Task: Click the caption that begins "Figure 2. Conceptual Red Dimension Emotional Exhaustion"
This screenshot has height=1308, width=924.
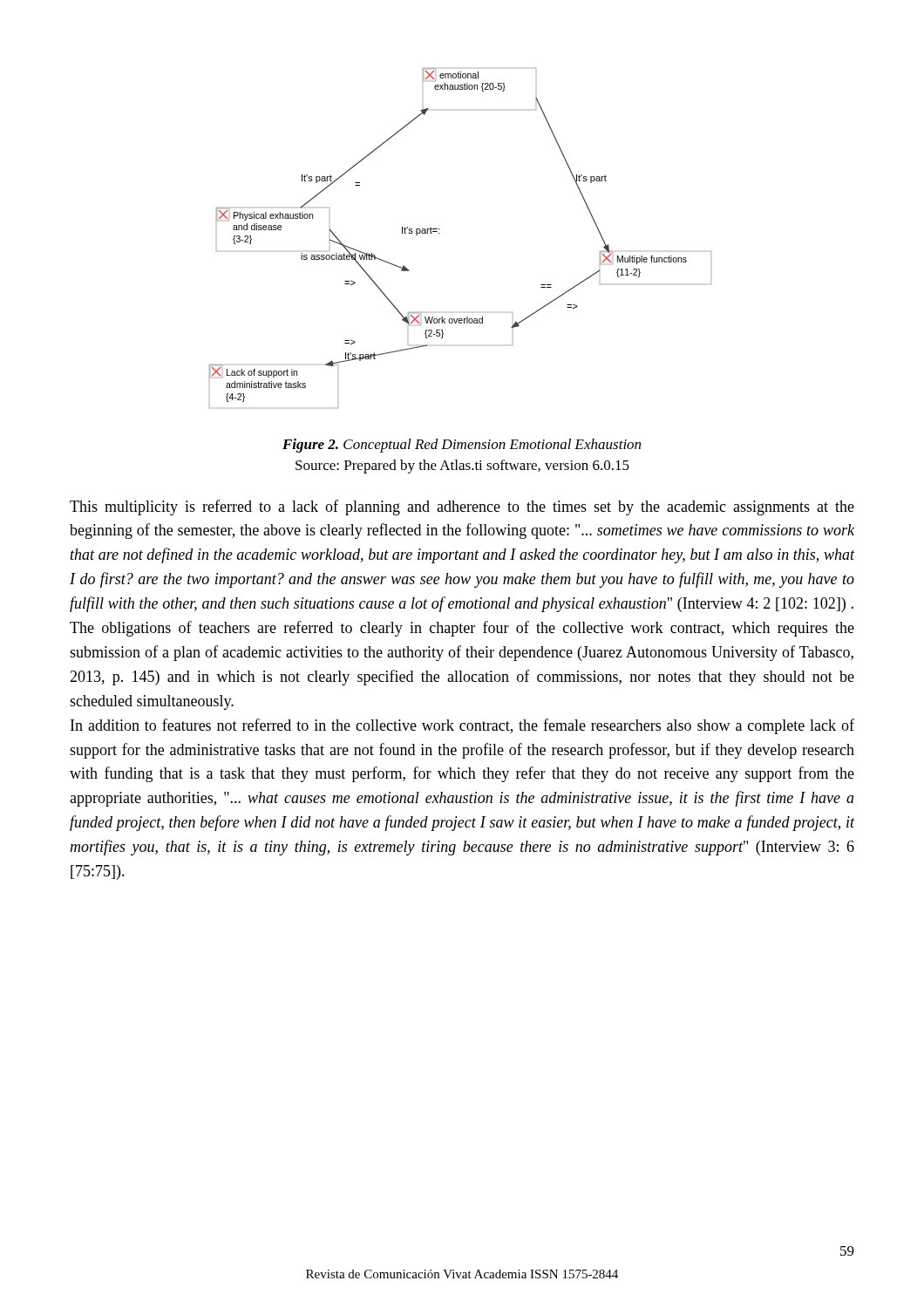Action: click(462, 455)
